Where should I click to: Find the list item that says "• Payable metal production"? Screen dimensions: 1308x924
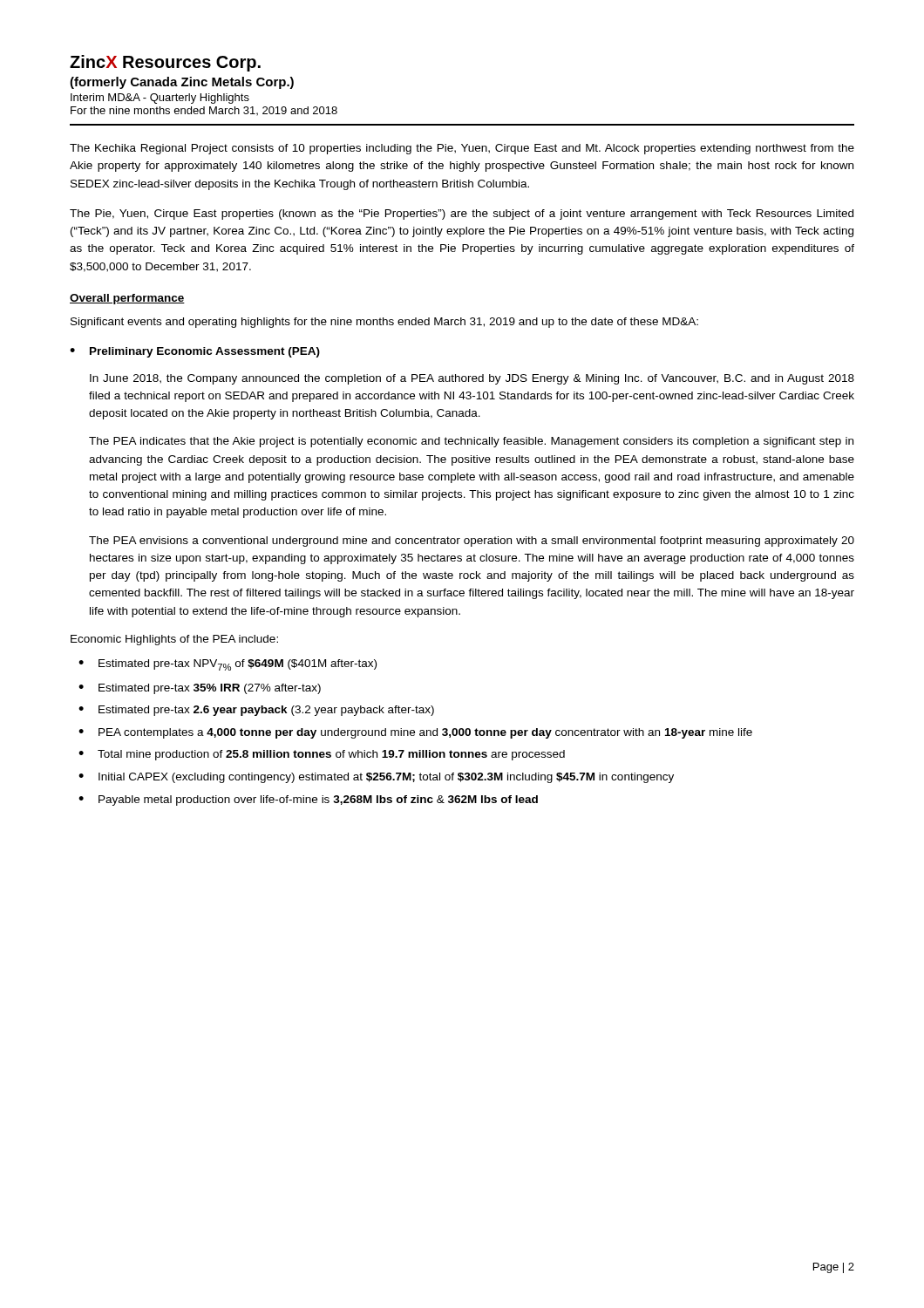(466, 800)
